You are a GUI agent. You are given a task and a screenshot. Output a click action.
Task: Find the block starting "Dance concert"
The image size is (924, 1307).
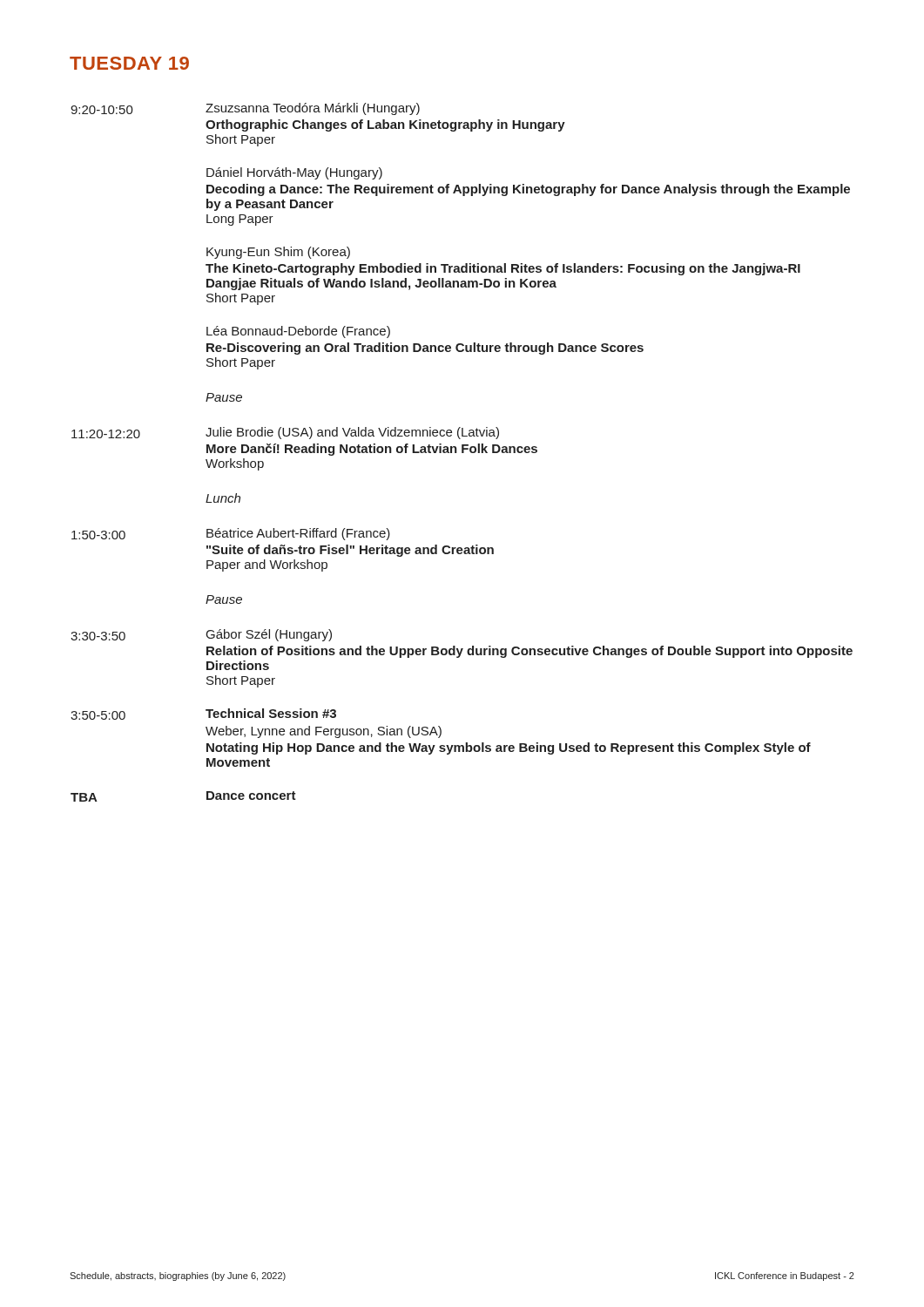click(x=251, y=796)
